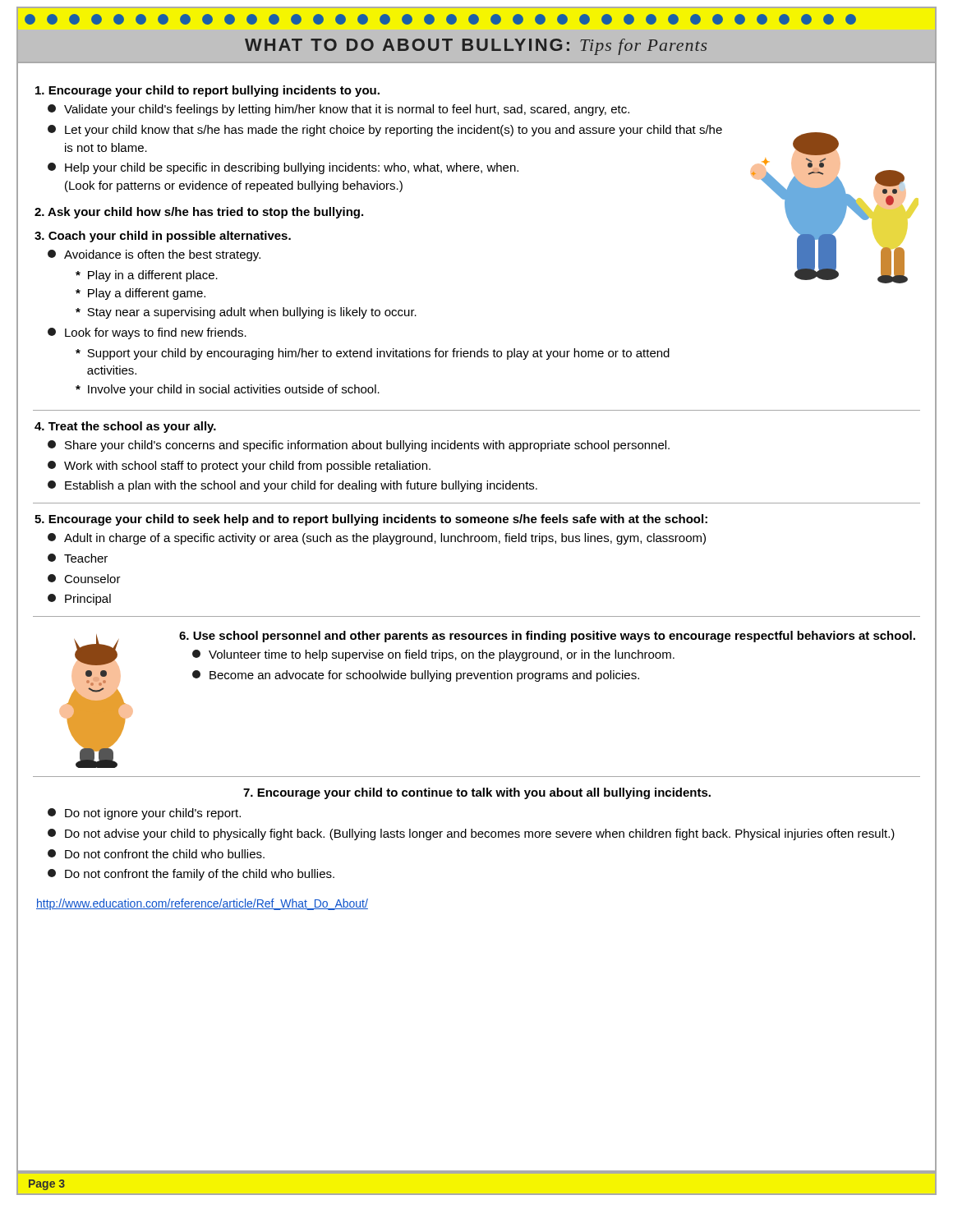Click on the block starting "Do not confront the child"
This screenshot has height=1232, width=953.
156,854
